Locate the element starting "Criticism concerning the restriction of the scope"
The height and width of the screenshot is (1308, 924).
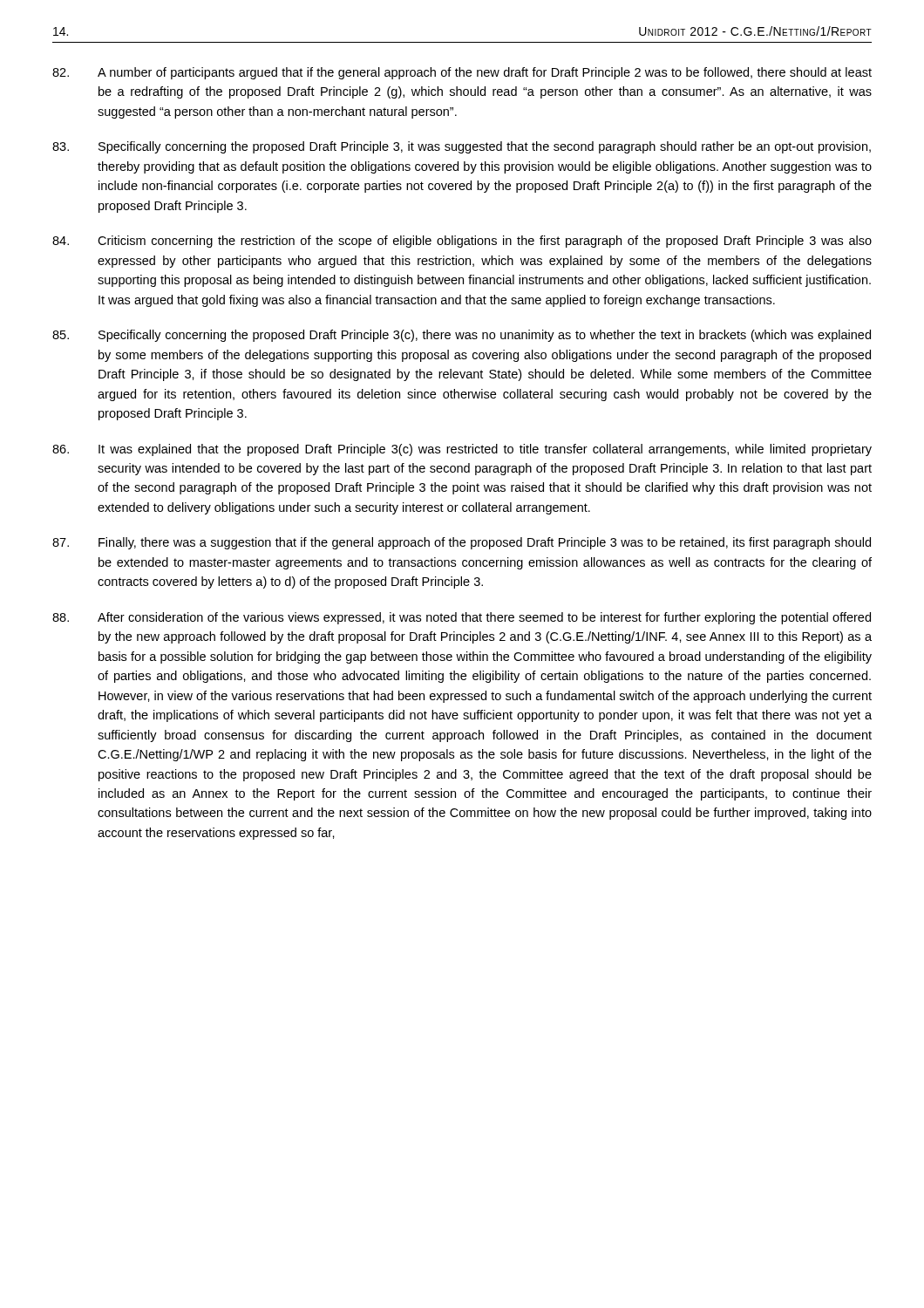click(462, 271)
